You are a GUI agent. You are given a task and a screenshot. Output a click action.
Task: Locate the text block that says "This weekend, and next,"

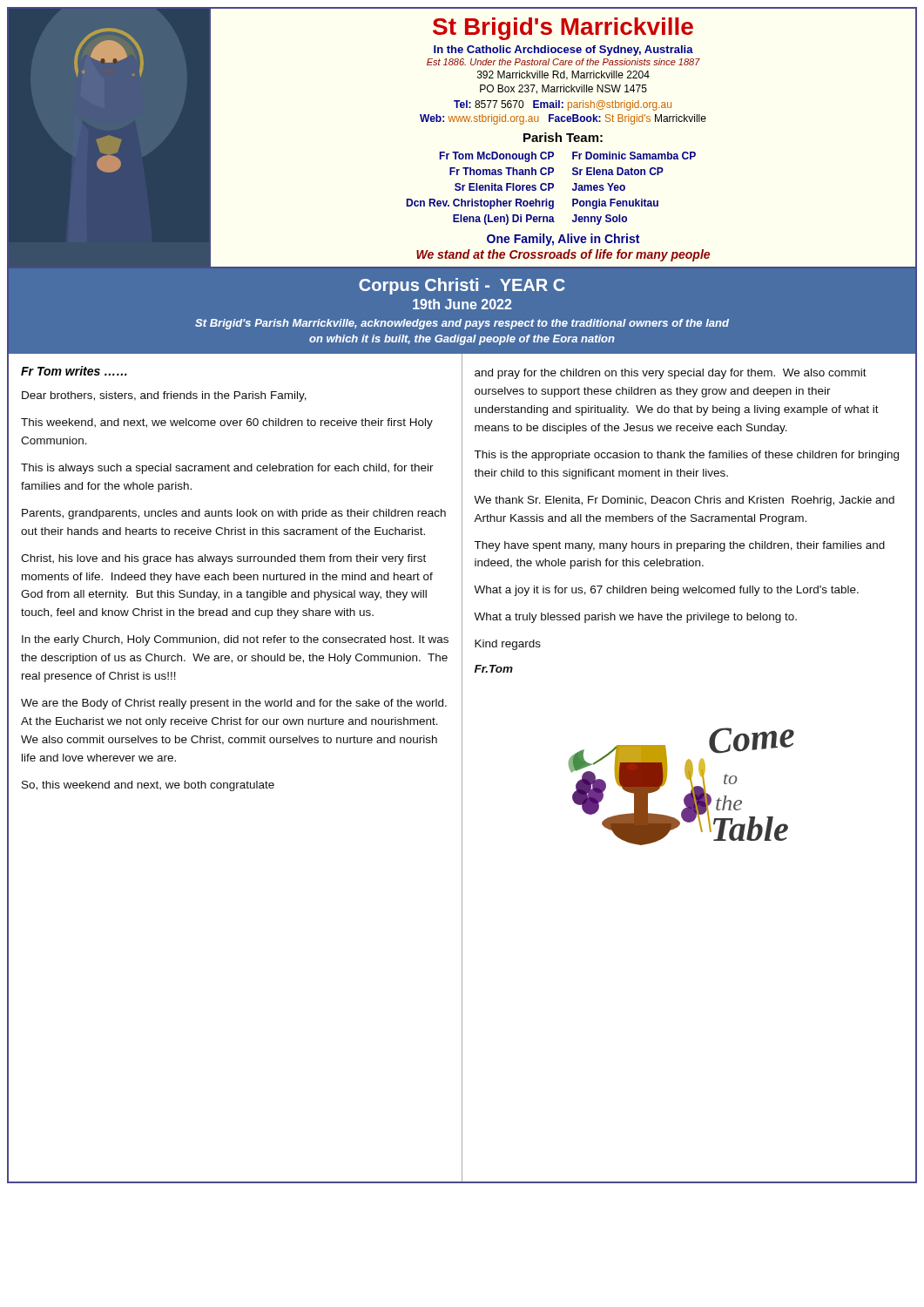(227, 431)
